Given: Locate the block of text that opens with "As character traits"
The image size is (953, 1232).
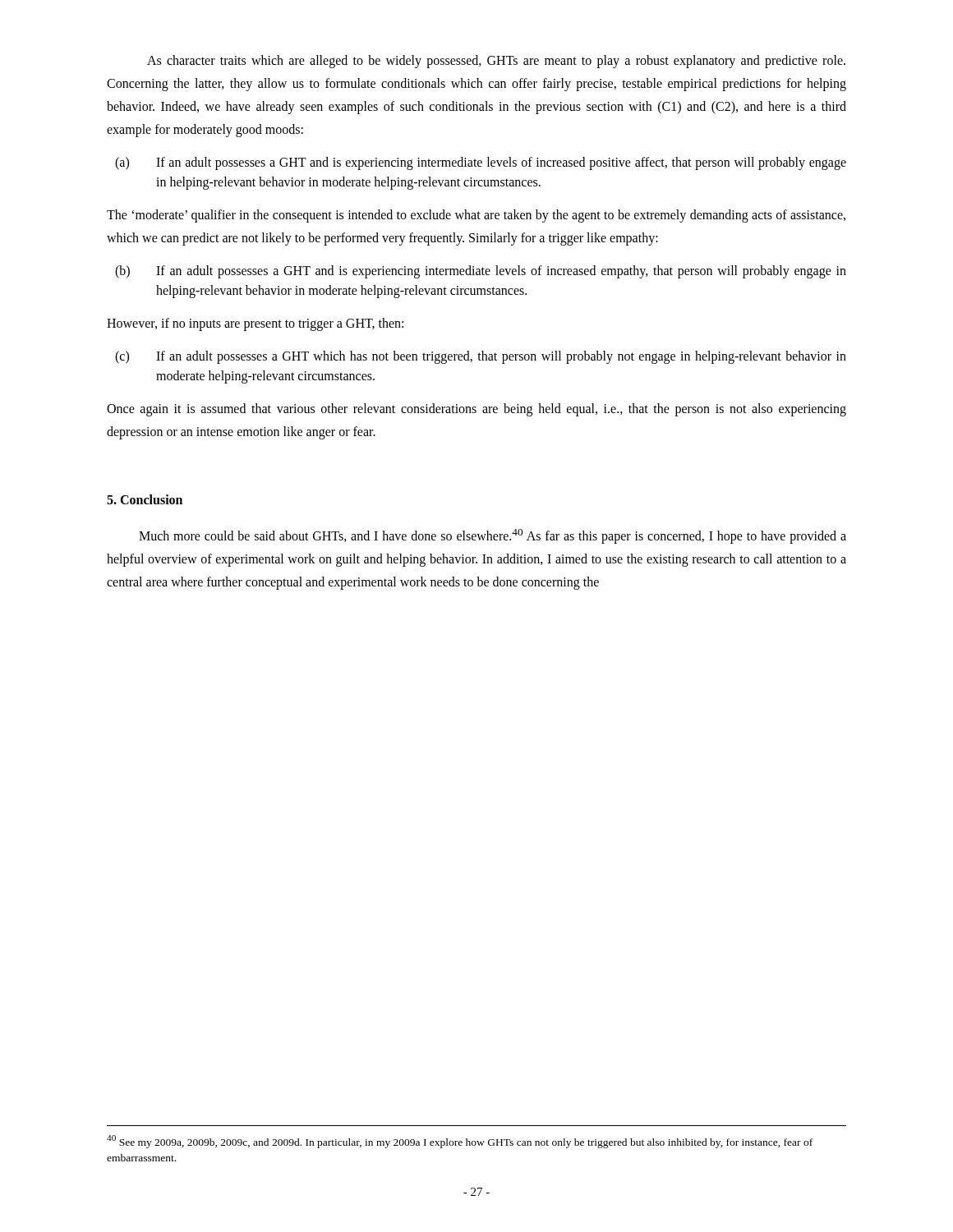Looking at the screenshot, I should (476, 95).
